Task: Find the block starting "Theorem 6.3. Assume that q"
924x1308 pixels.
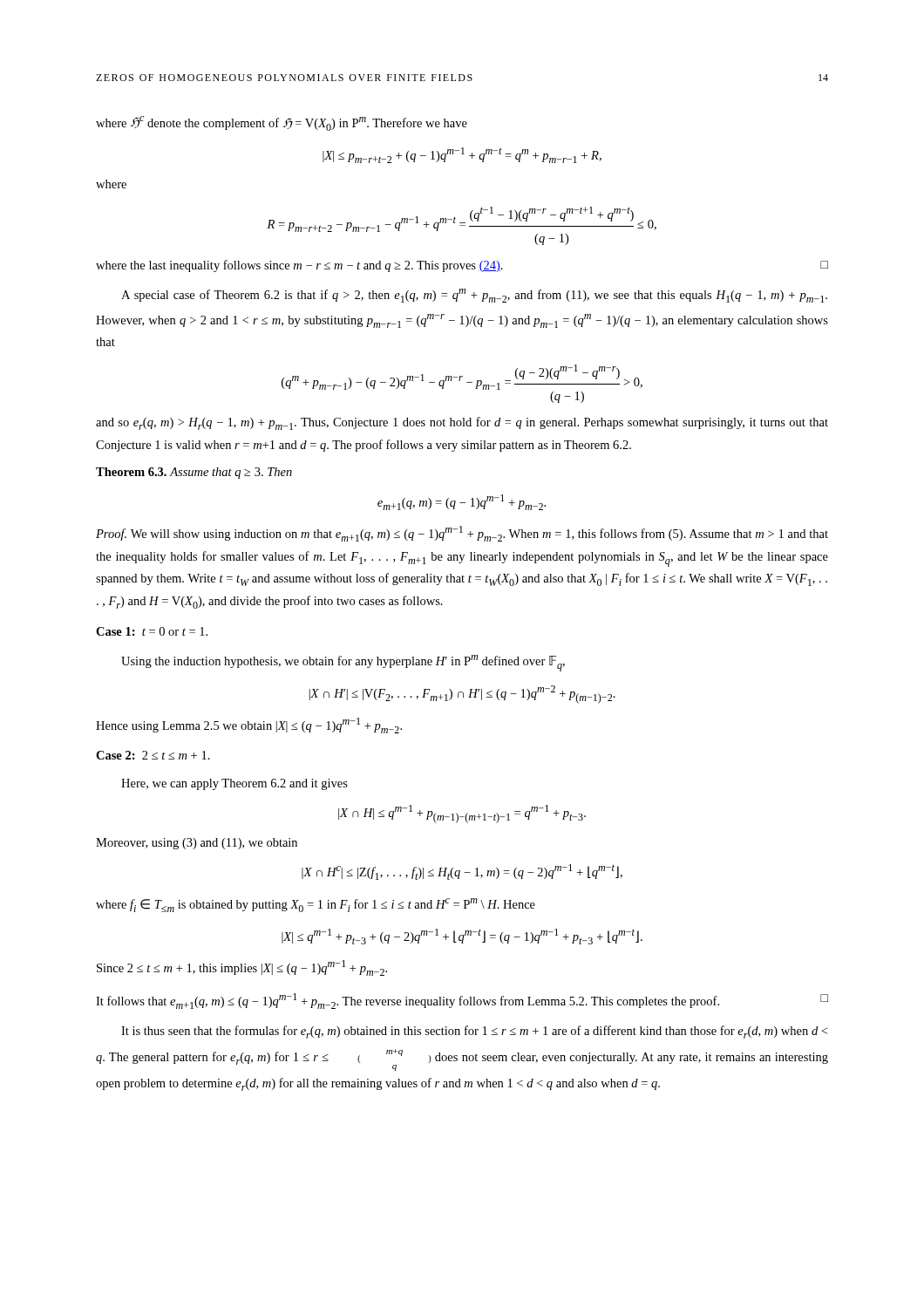Action: [194, 473]
